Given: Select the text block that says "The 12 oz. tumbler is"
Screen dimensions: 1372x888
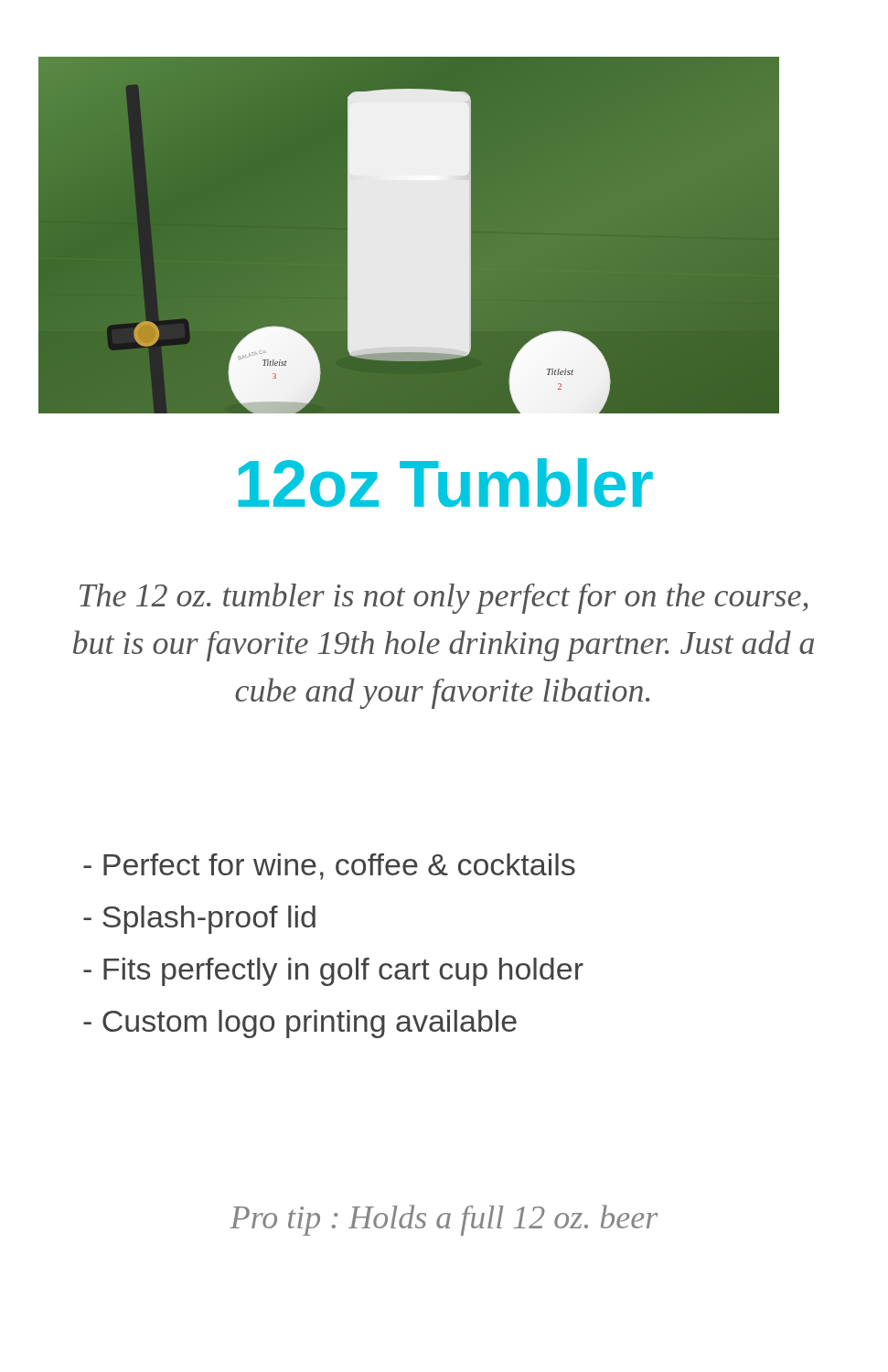Looking at the screenshot, I should (444, 643).
